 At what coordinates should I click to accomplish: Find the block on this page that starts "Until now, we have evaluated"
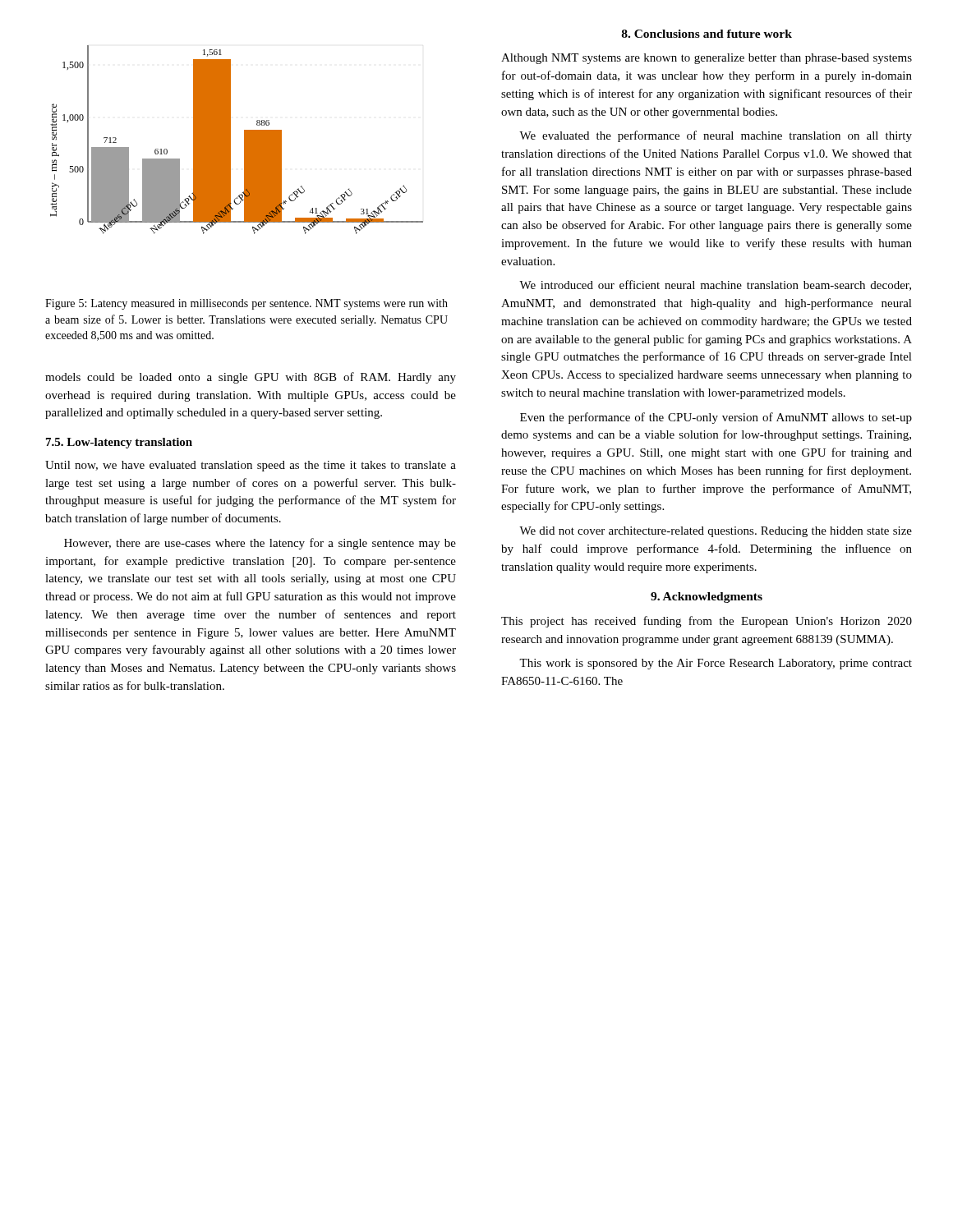click(251, 492)
